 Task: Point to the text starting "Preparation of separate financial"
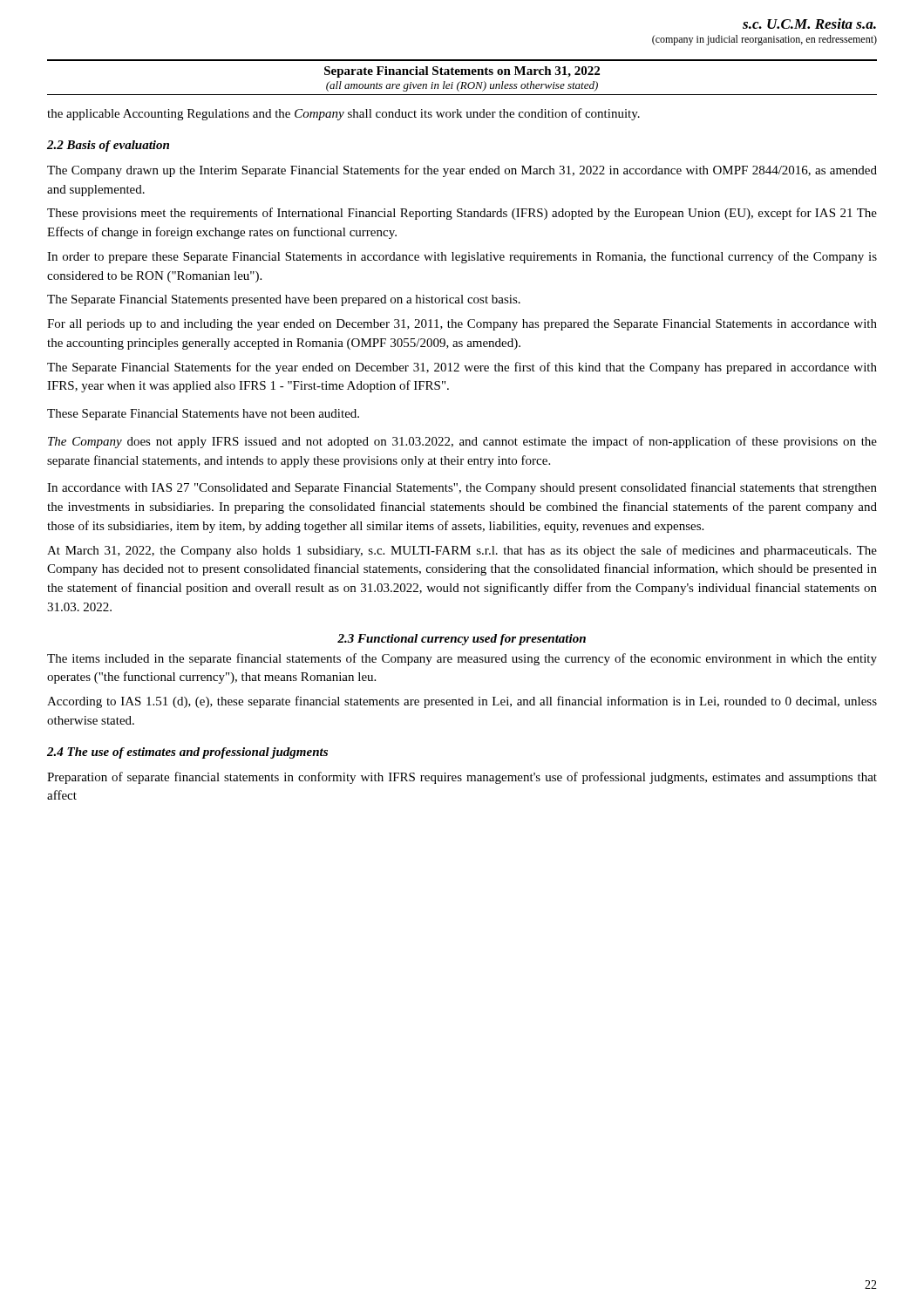462,787
